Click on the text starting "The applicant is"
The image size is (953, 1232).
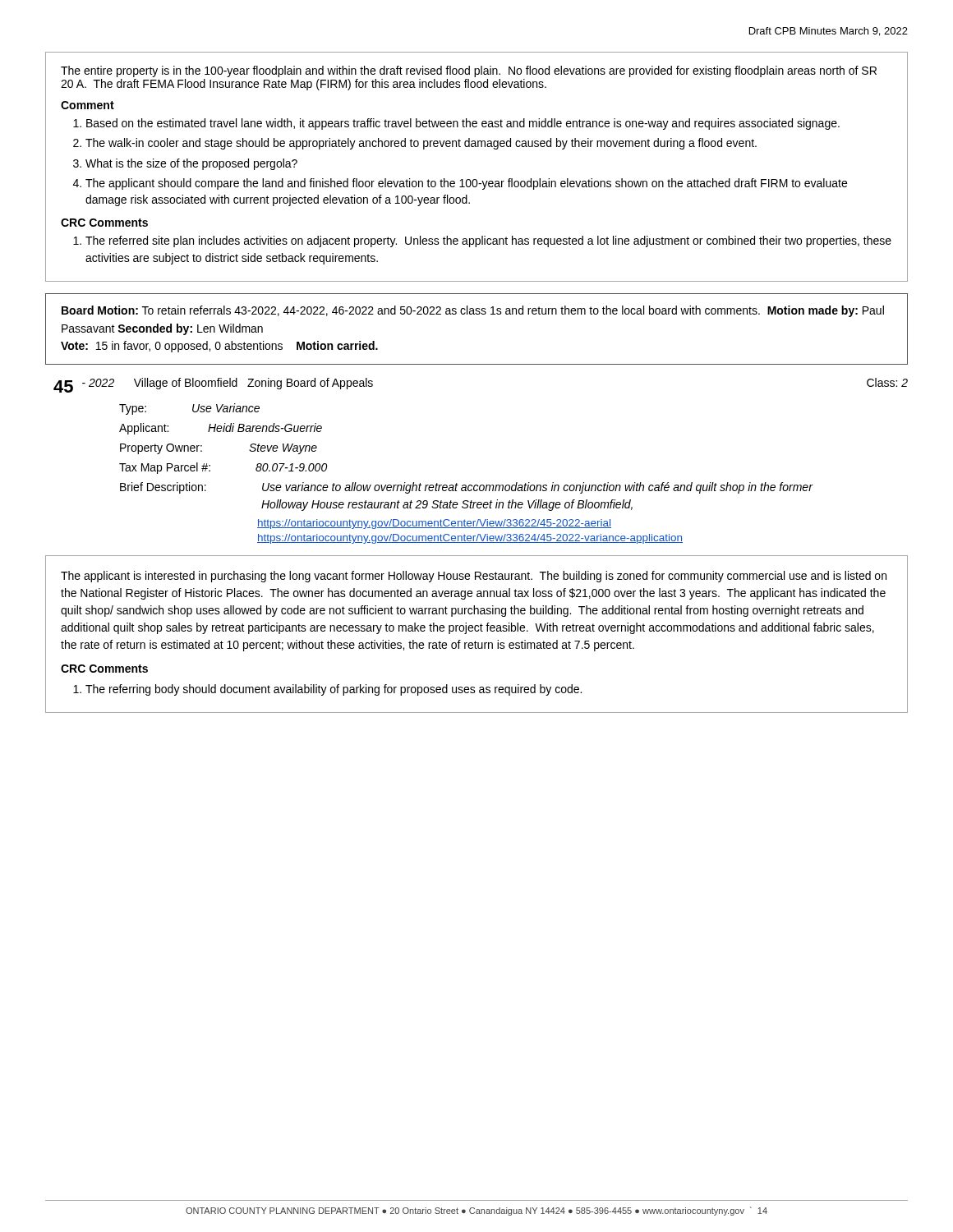click(x=474, y=610)
